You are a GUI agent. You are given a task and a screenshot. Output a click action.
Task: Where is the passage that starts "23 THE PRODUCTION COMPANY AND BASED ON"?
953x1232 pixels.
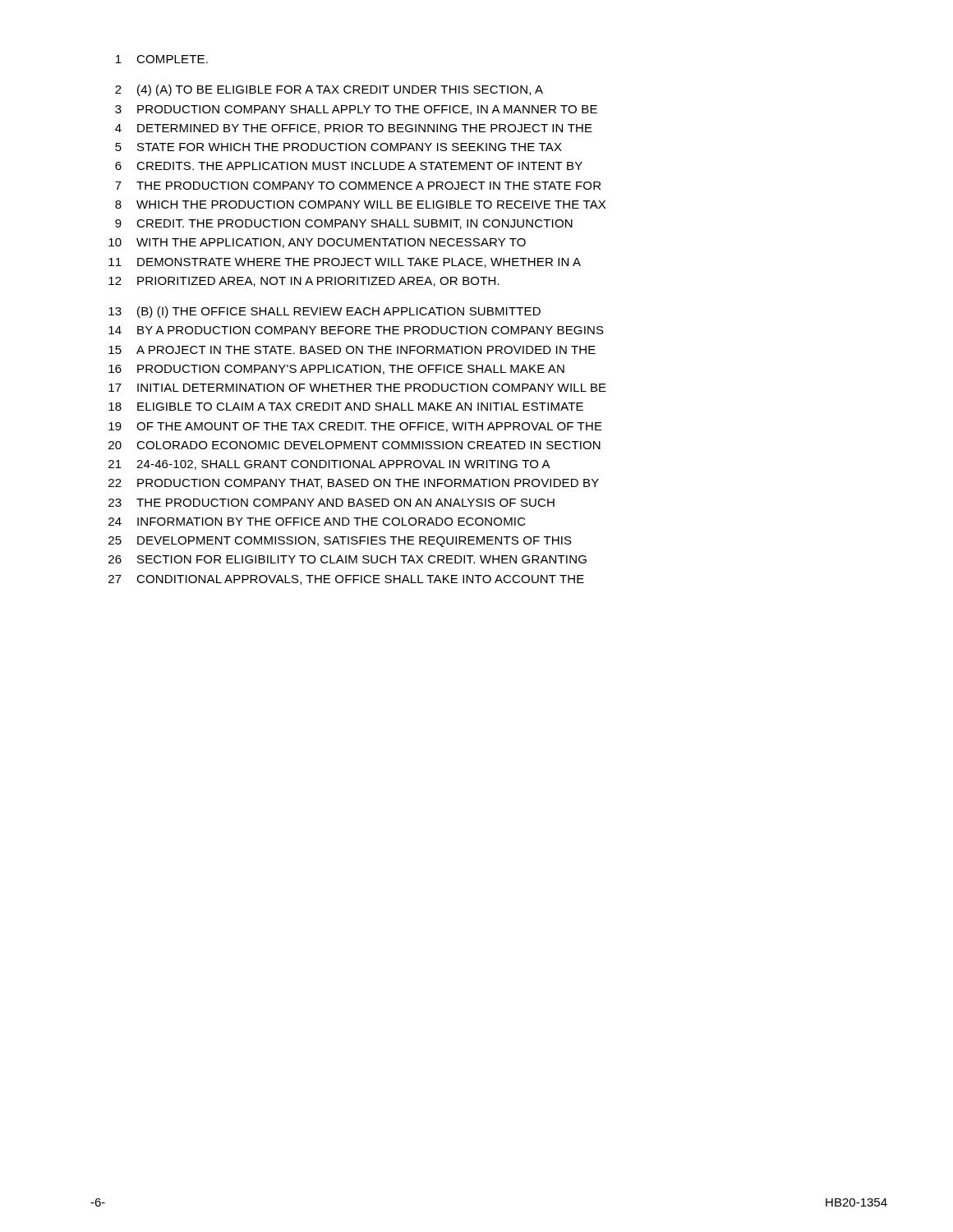tap(489, 502)
